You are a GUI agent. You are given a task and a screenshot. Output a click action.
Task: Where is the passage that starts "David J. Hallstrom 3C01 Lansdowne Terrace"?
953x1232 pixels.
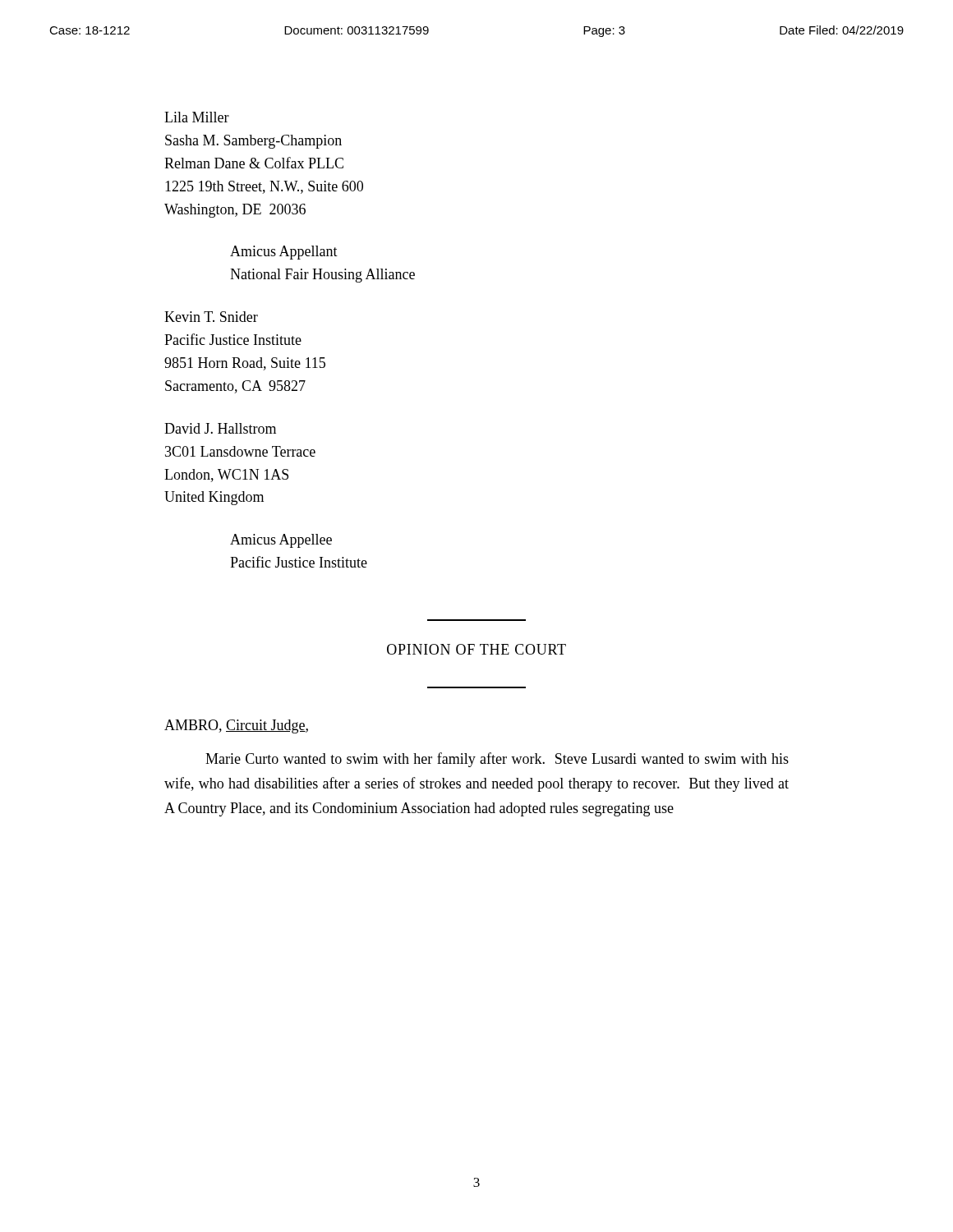240,463
